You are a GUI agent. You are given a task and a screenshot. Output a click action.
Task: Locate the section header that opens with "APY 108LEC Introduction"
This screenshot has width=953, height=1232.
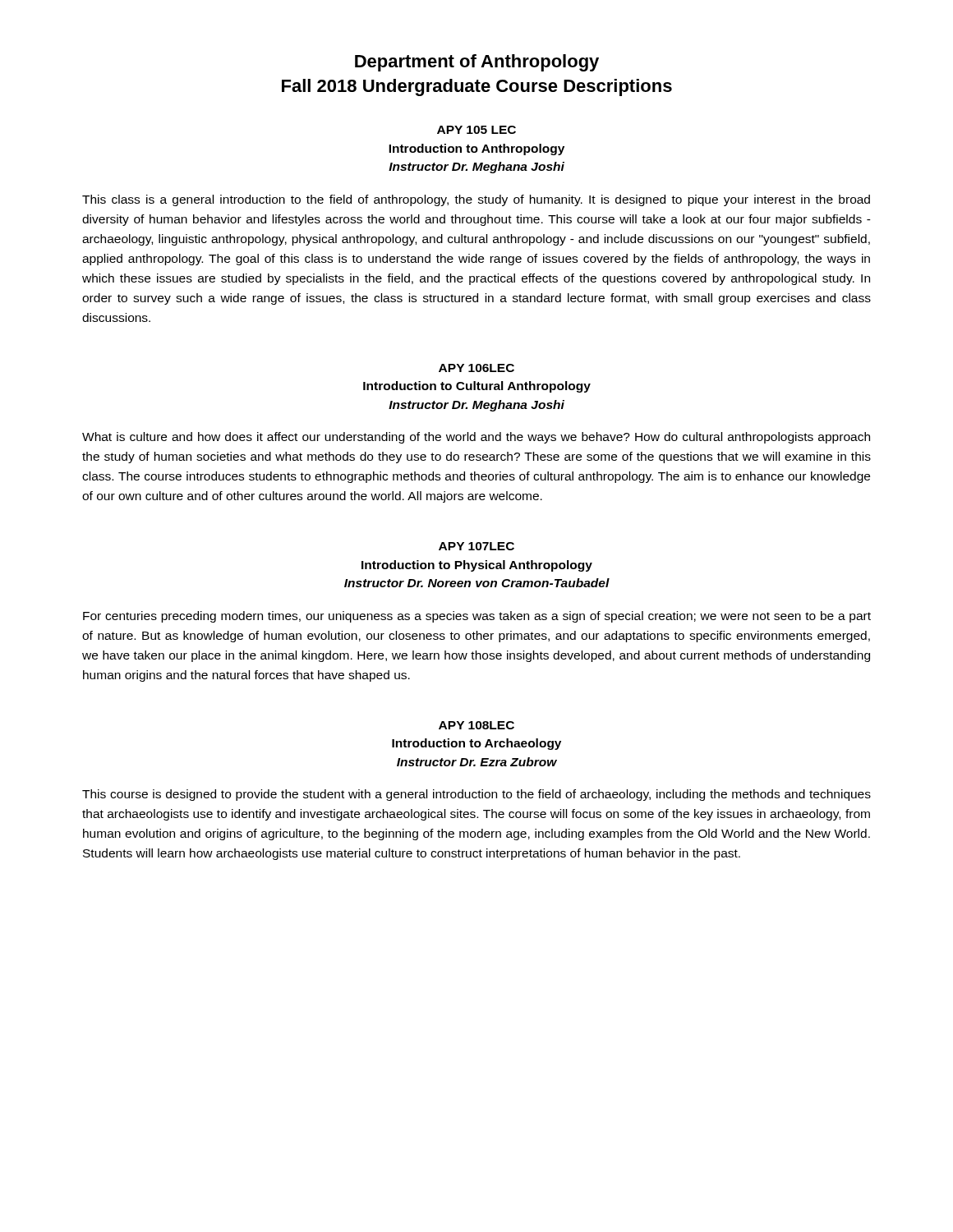coord(476,744)
